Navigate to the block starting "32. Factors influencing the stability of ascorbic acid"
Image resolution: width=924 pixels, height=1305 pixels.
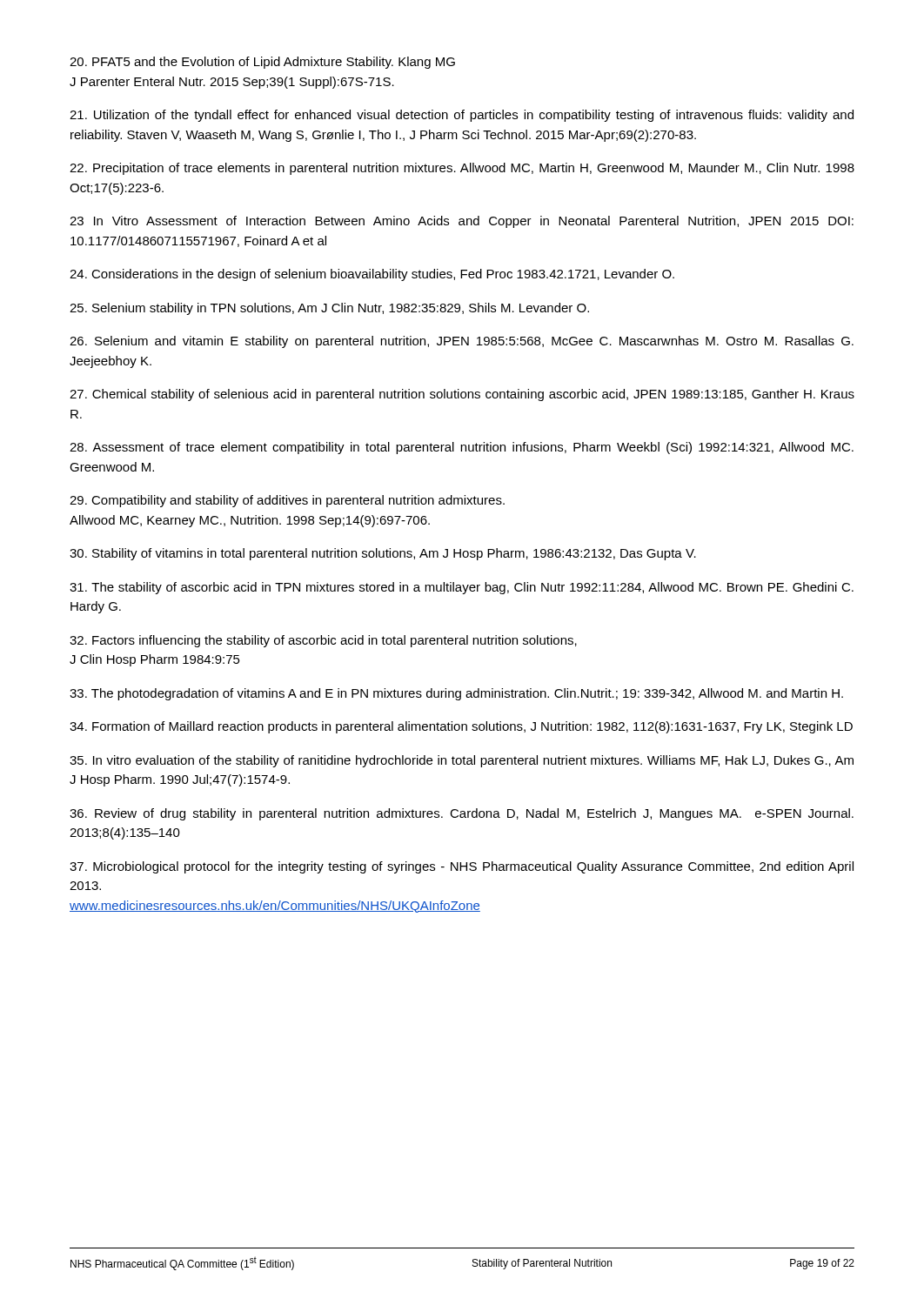[x=323, y=649]
